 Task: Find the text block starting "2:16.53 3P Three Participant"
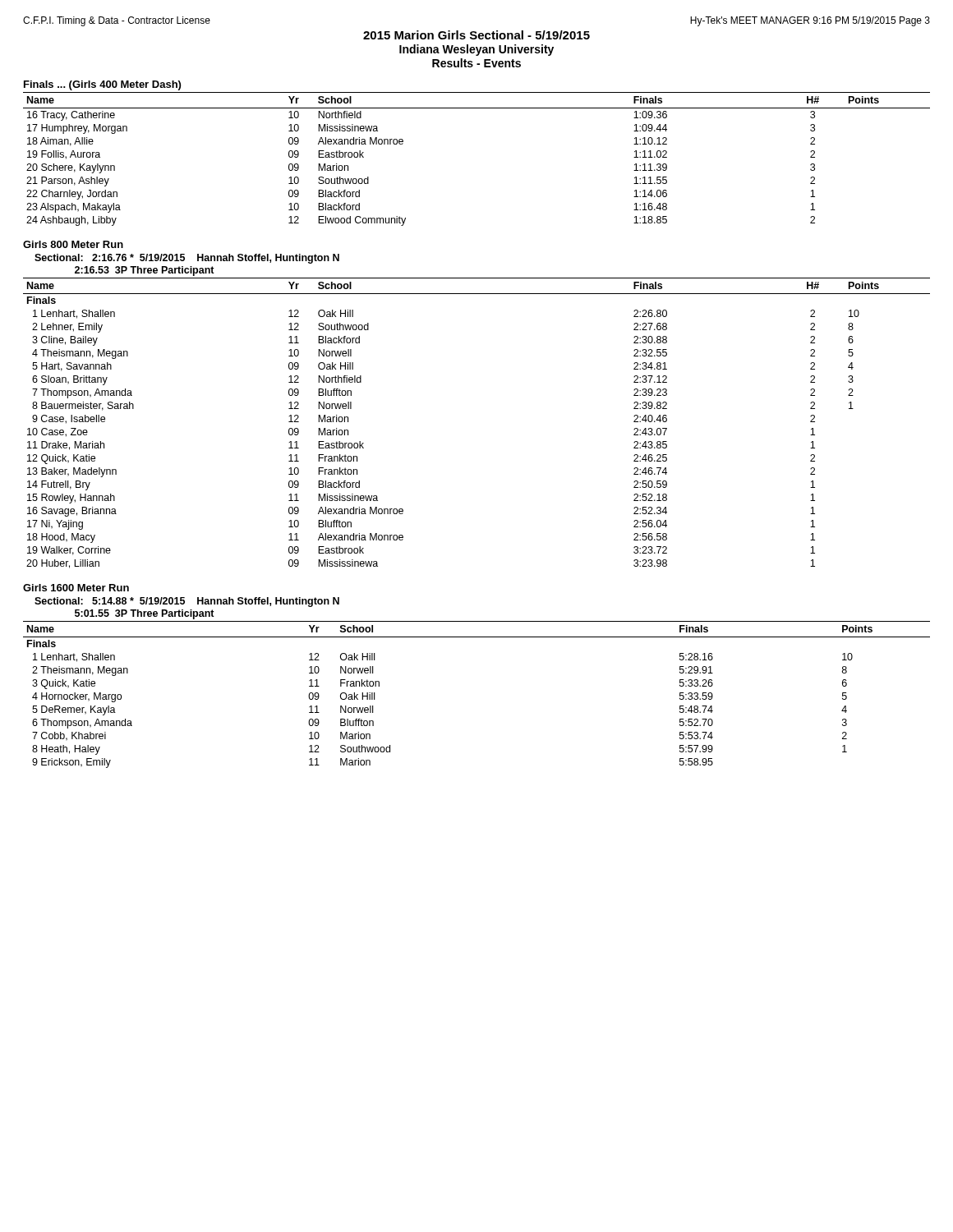119,270
